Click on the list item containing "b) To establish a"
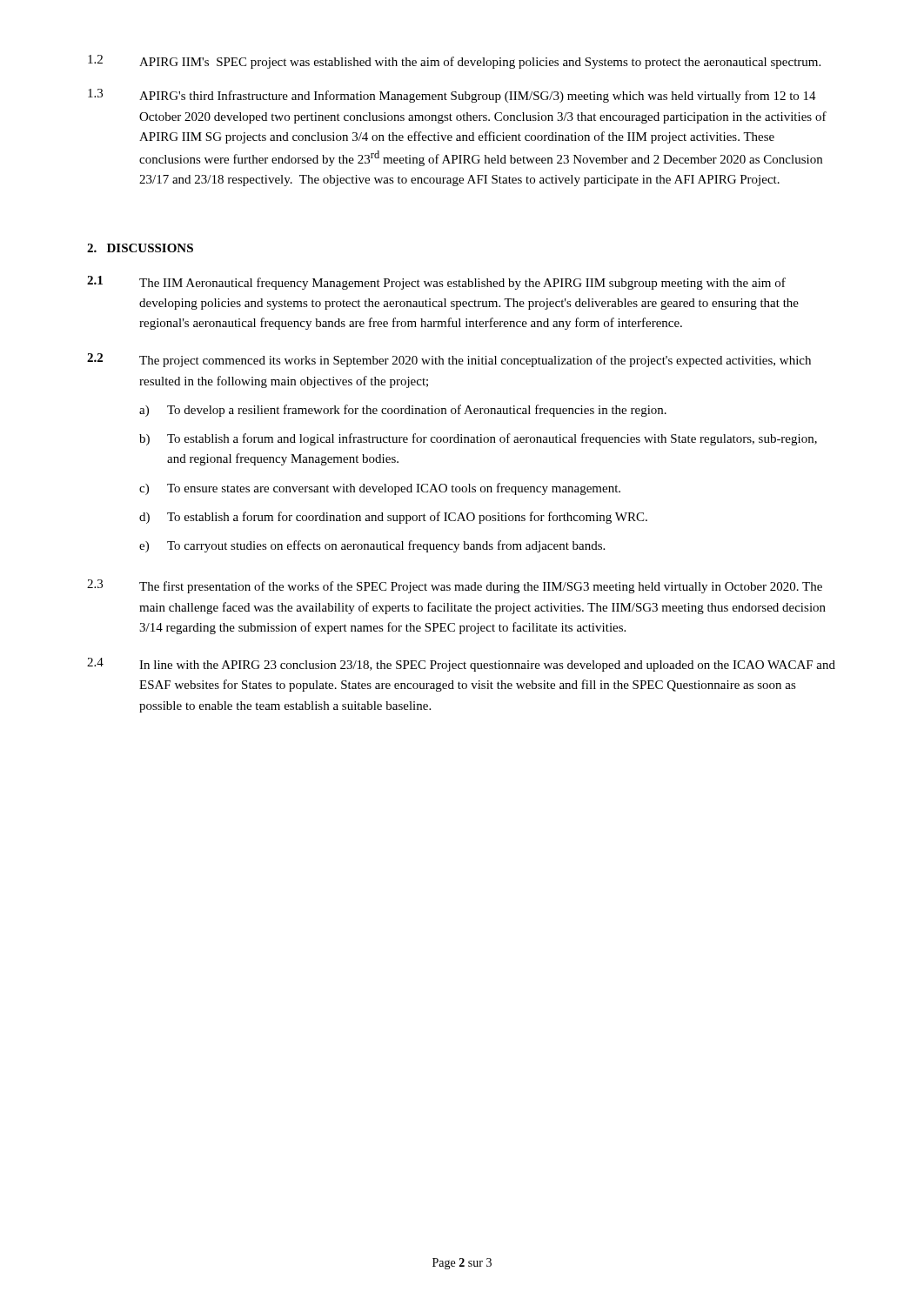 [488, 449]
